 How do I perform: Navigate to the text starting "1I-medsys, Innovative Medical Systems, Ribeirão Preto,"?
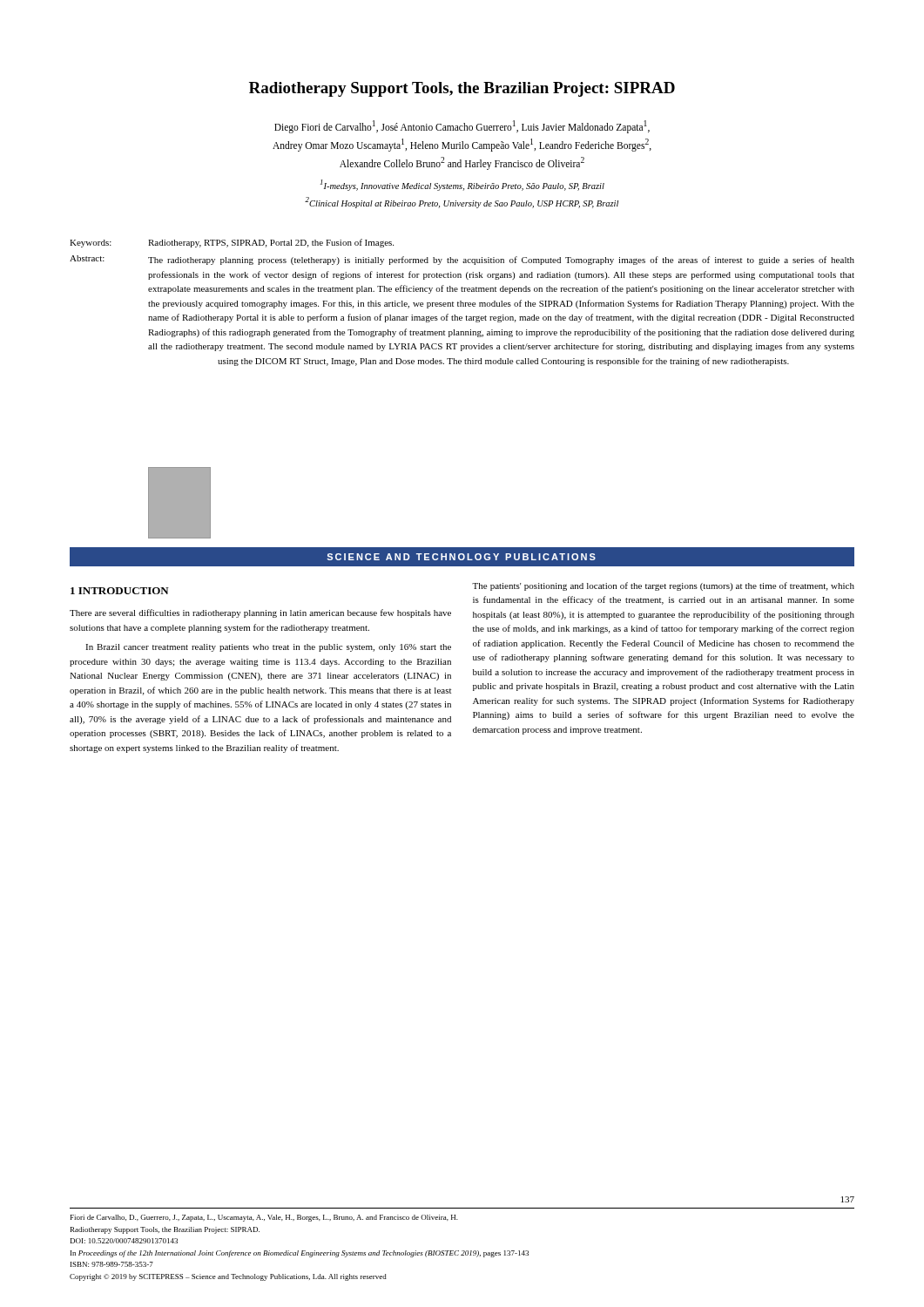[x=462, y=193]
